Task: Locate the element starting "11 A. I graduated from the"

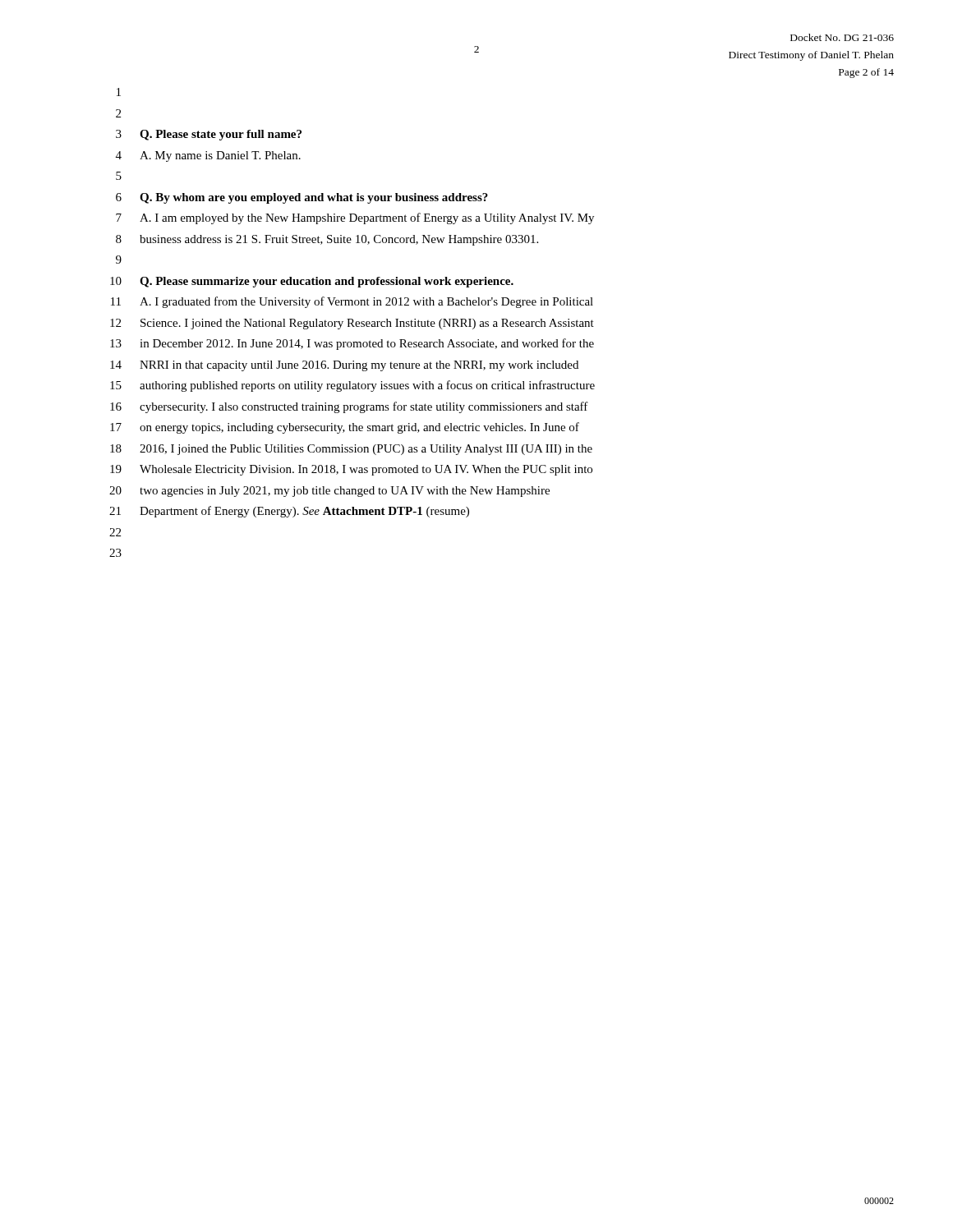Action: pyautogui.click(x=492, y=302)
